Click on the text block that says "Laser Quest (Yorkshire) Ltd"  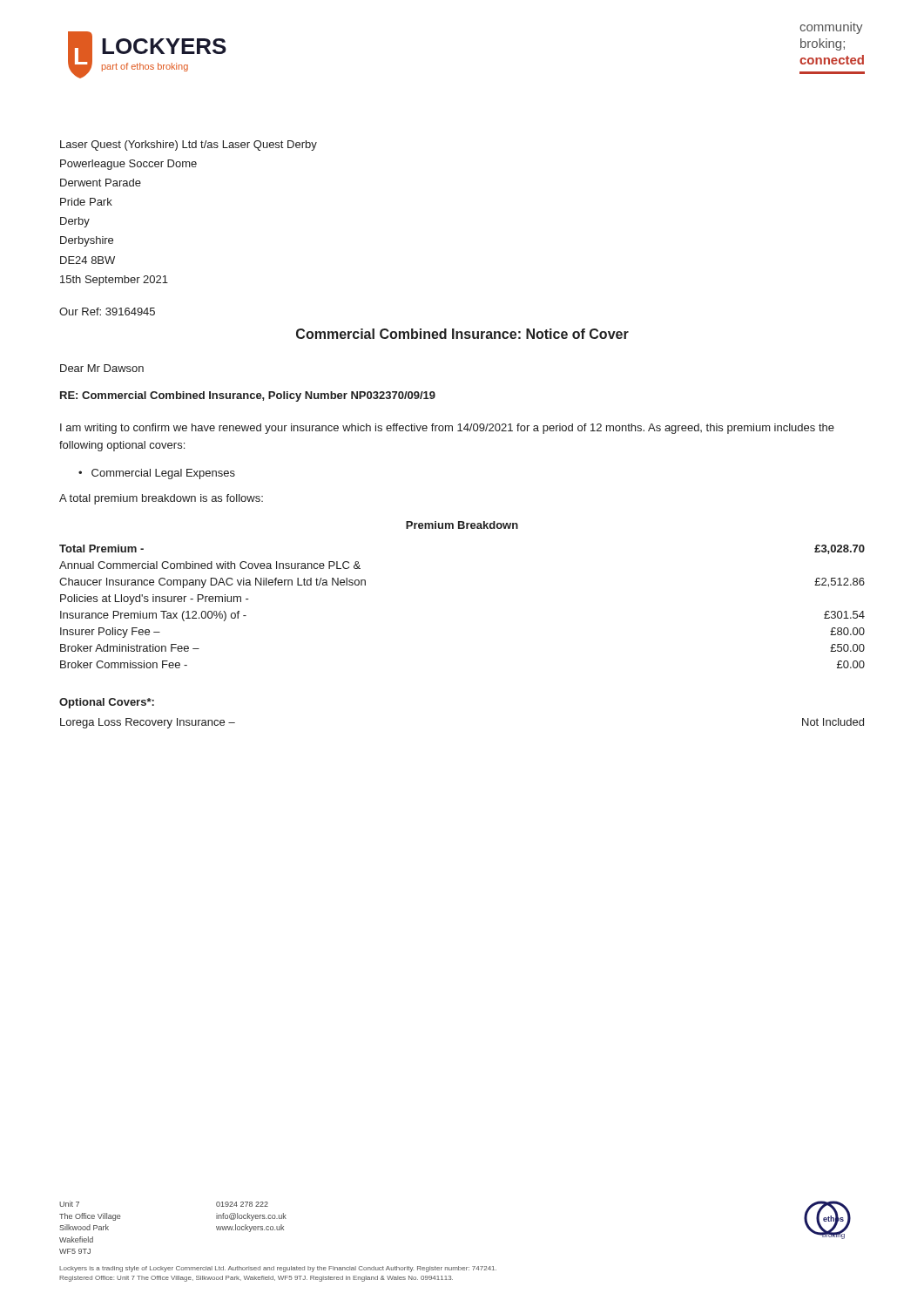click(189, 146)
